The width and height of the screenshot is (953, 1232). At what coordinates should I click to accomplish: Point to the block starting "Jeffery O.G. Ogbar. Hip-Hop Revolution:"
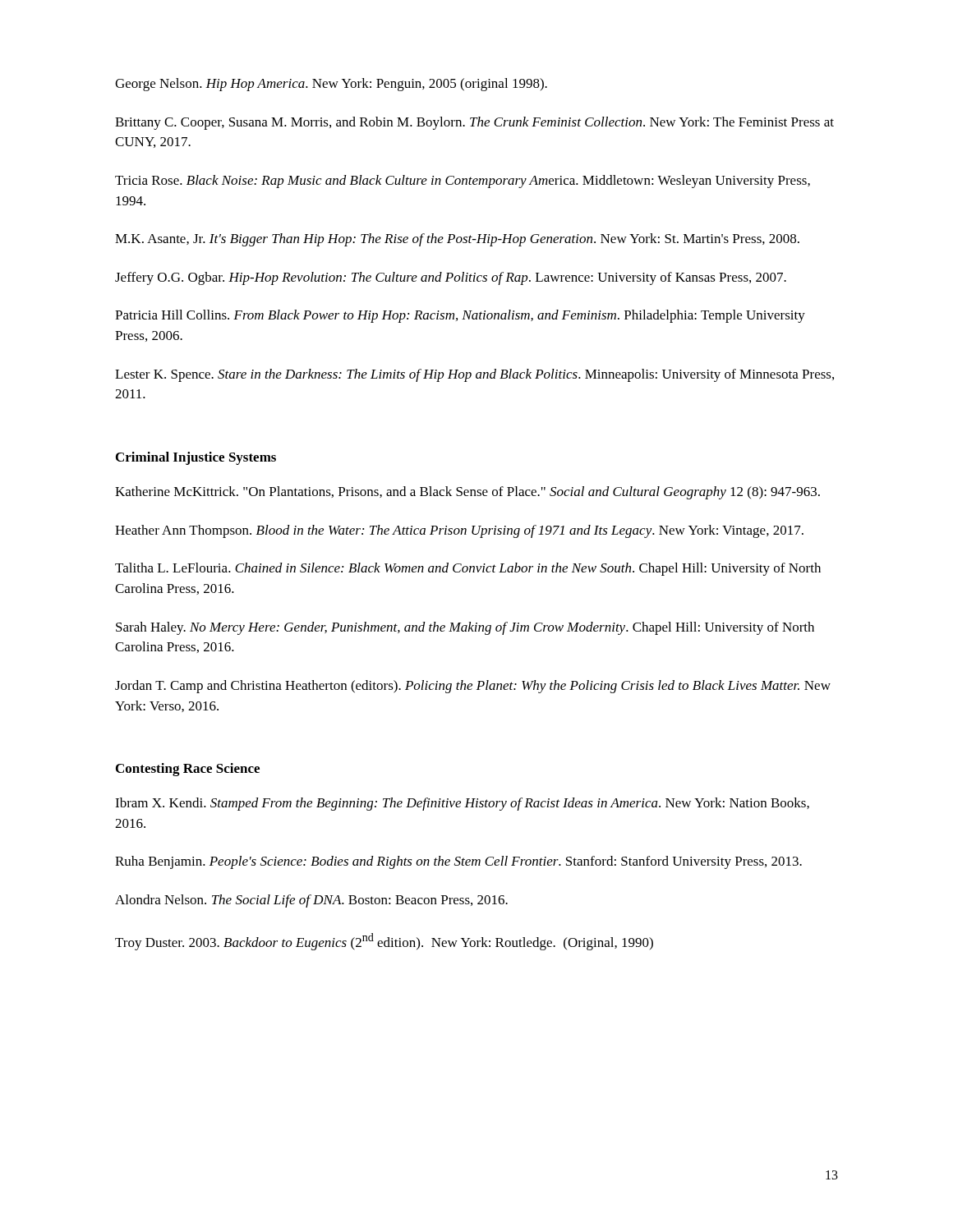(x=451, y=277)
